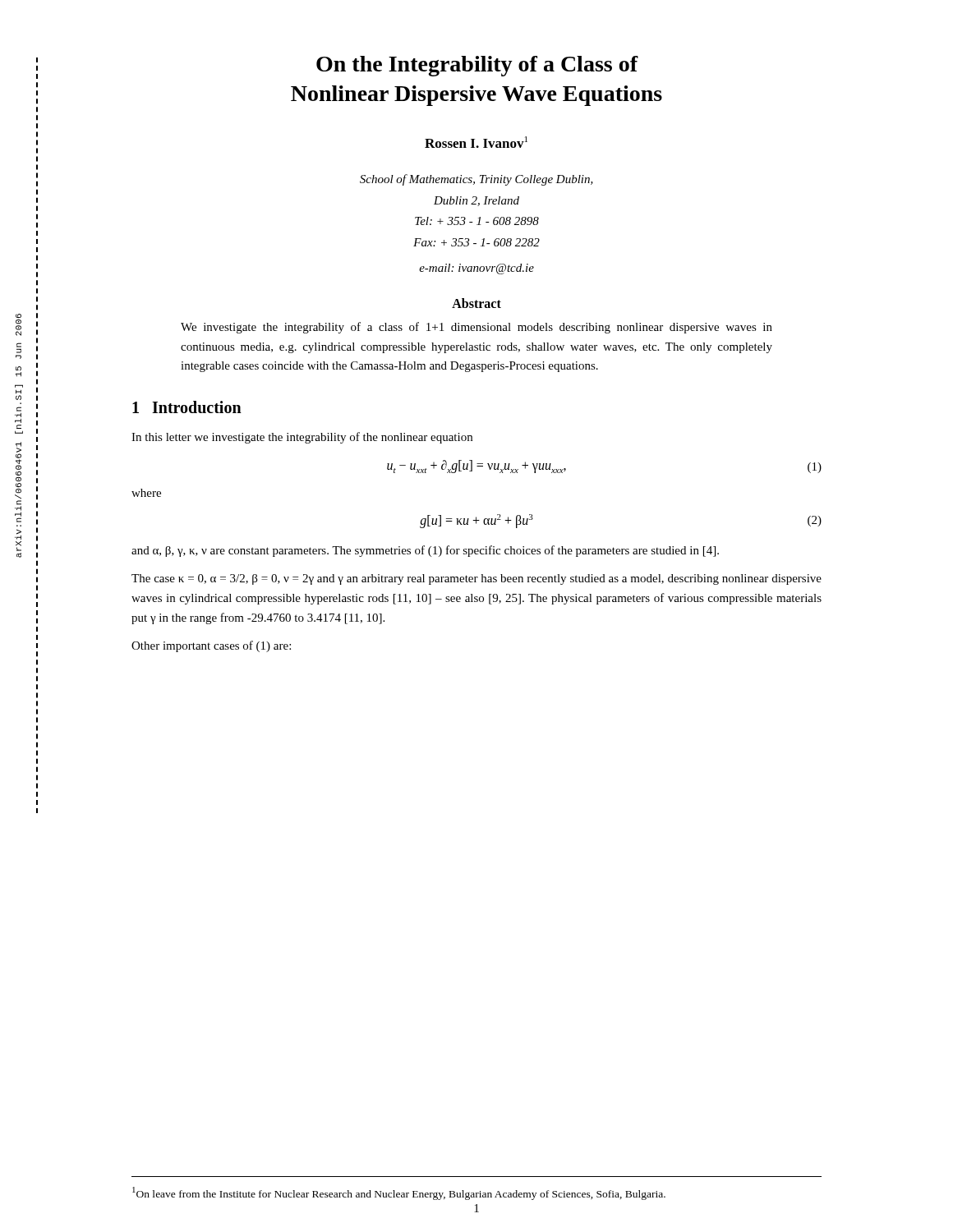Image resolution: width=953 pixels, height=1232 pixels.
Task: Select the text block that says "Other important cases of"
Action: pos(212,645)
